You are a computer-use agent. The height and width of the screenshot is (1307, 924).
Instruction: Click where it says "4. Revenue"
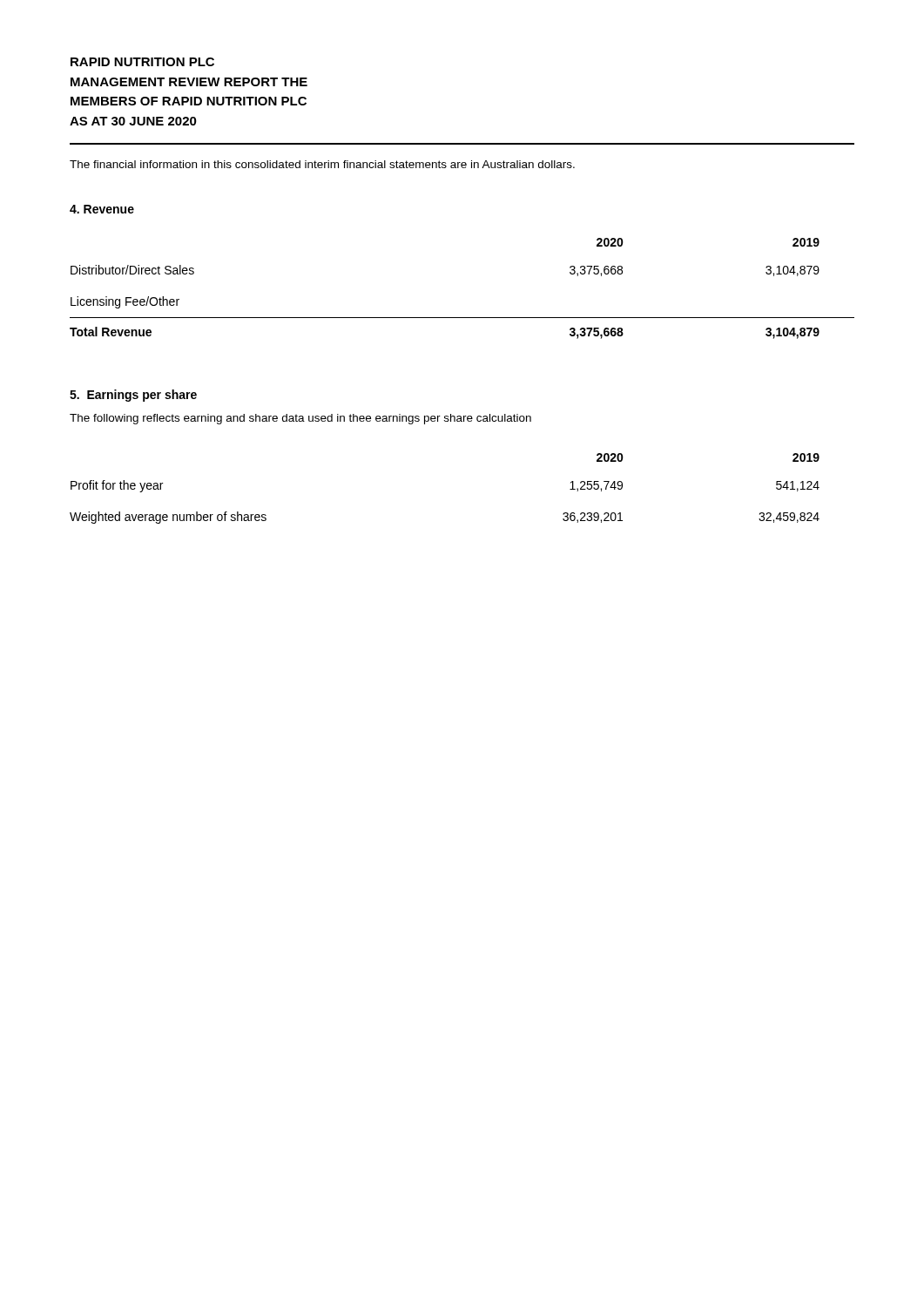(102, 209)
